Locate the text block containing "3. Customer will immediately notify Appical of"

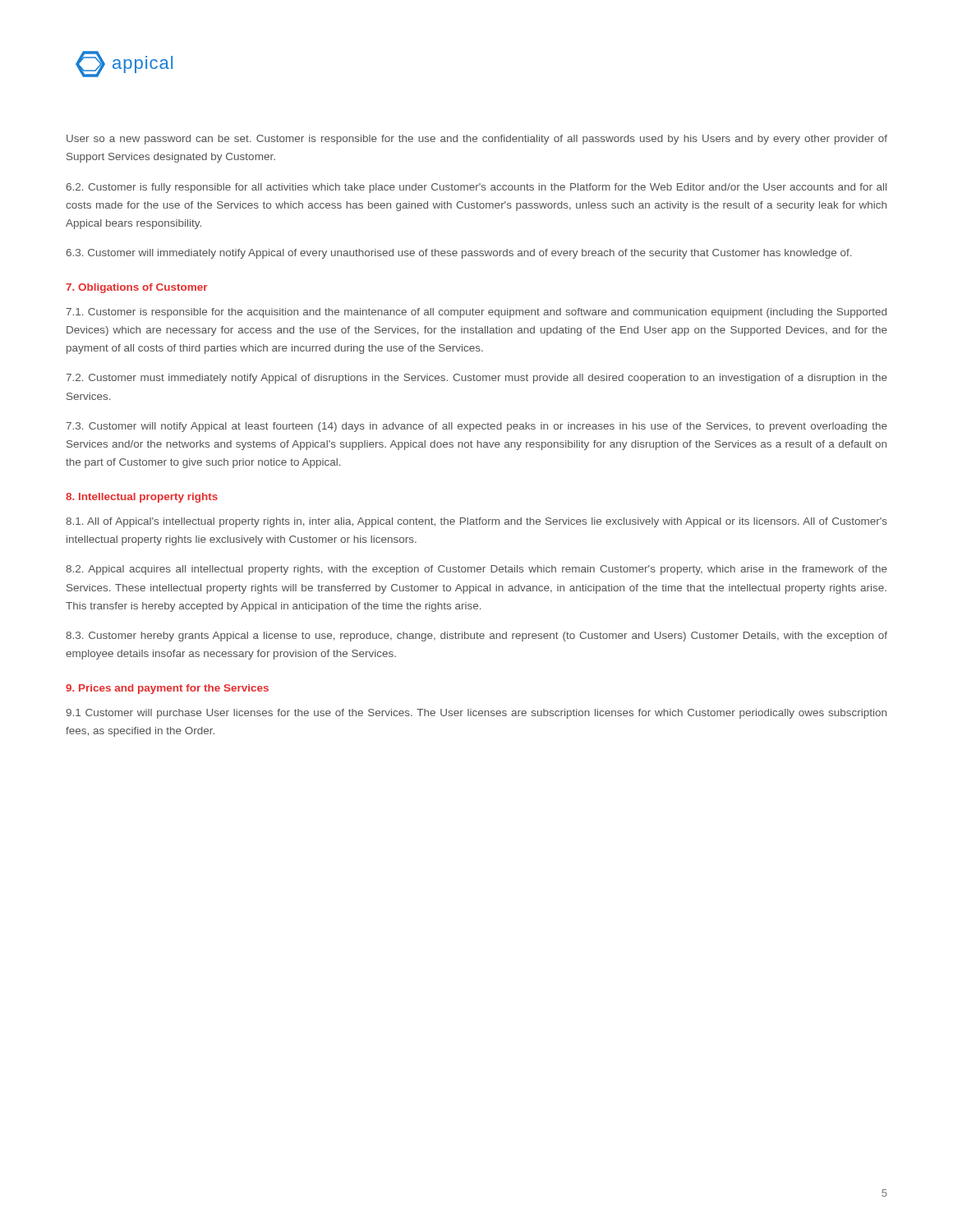[459, 253]
